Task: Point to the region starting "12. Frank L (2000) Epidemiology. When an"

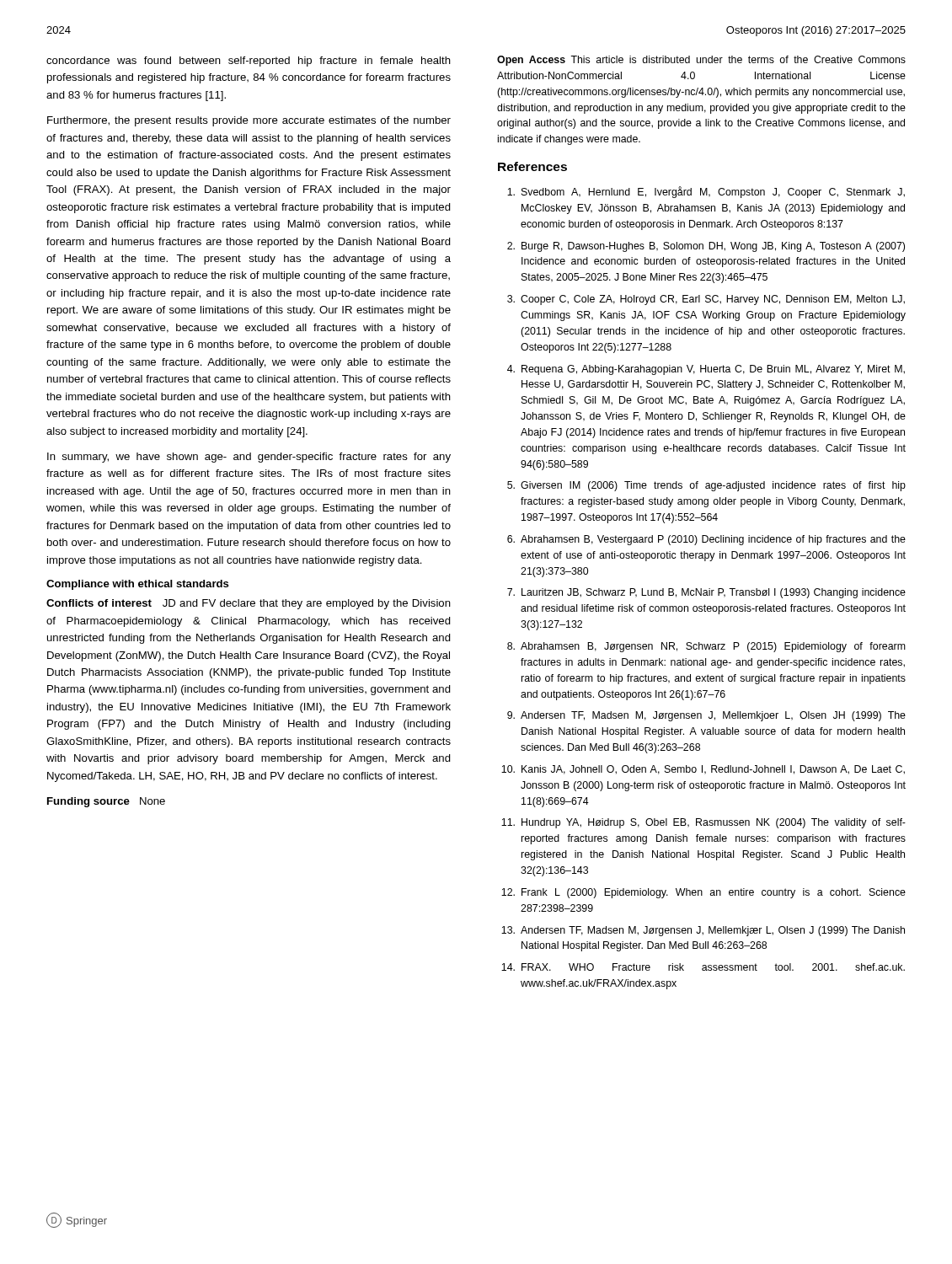Action: [x=701, y=901]
